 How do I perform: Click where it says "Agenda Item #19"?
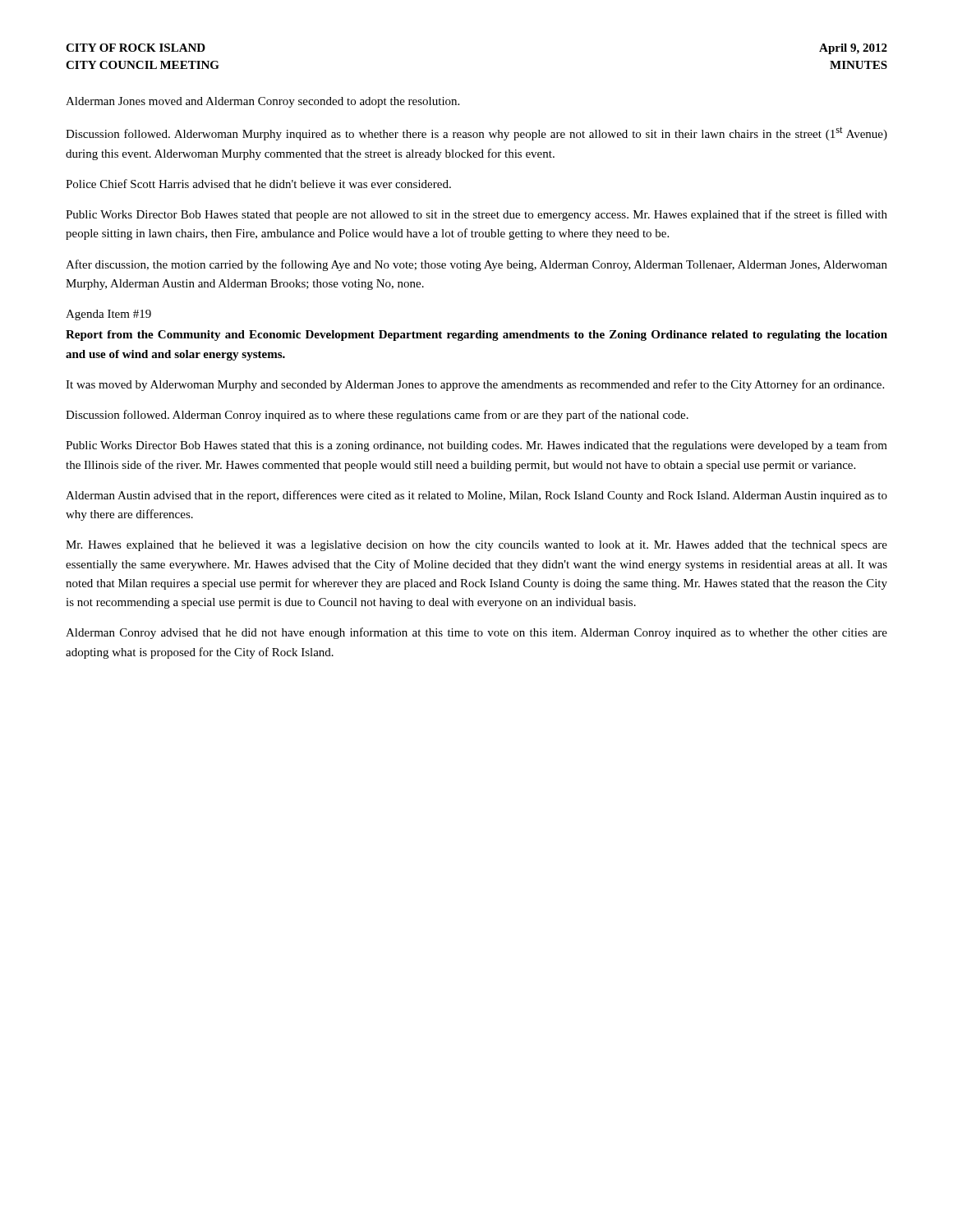[108, 314]
